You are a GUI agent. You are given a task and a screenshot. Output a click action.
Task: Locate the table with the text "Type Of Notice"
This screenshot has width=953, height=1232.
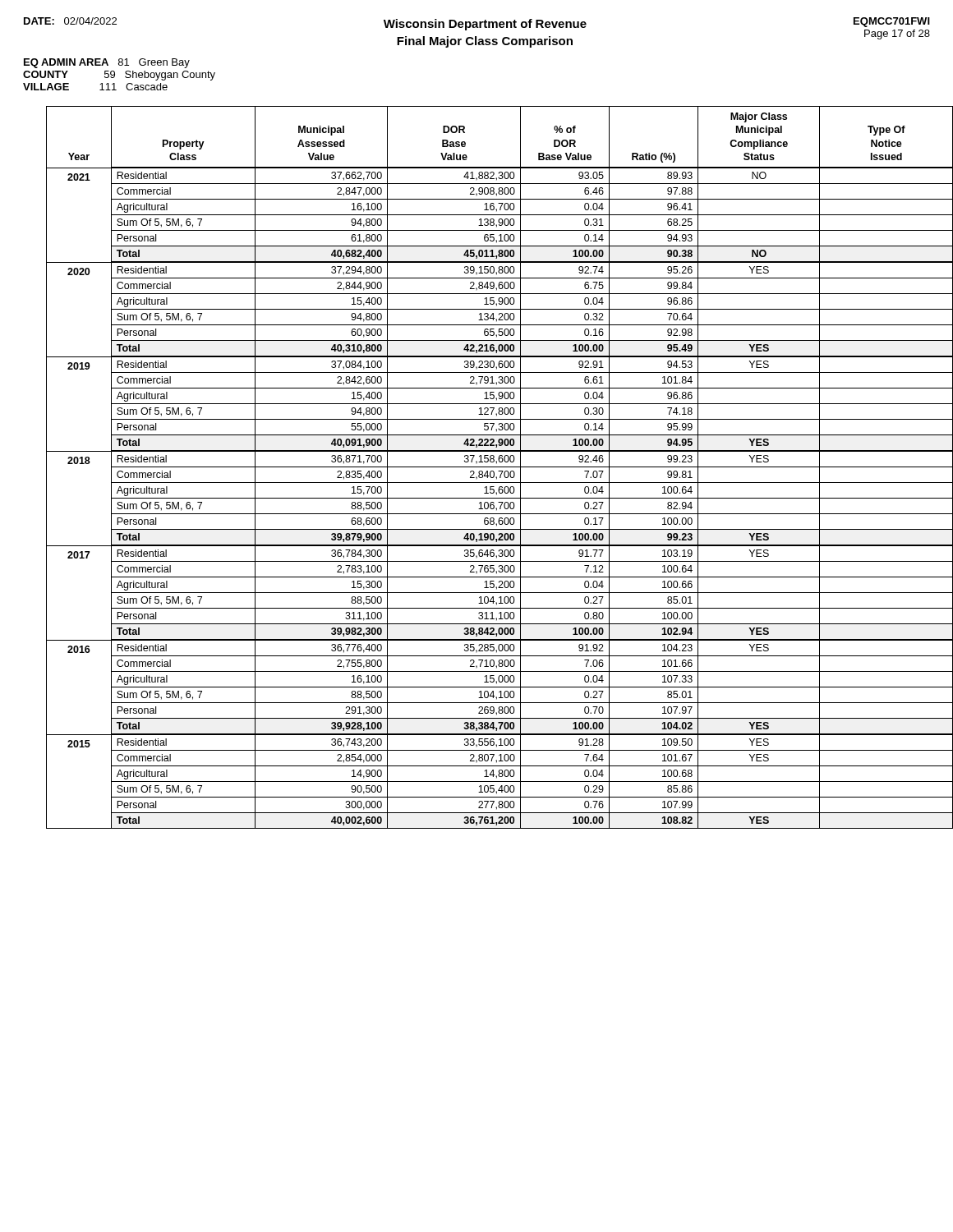476,467
